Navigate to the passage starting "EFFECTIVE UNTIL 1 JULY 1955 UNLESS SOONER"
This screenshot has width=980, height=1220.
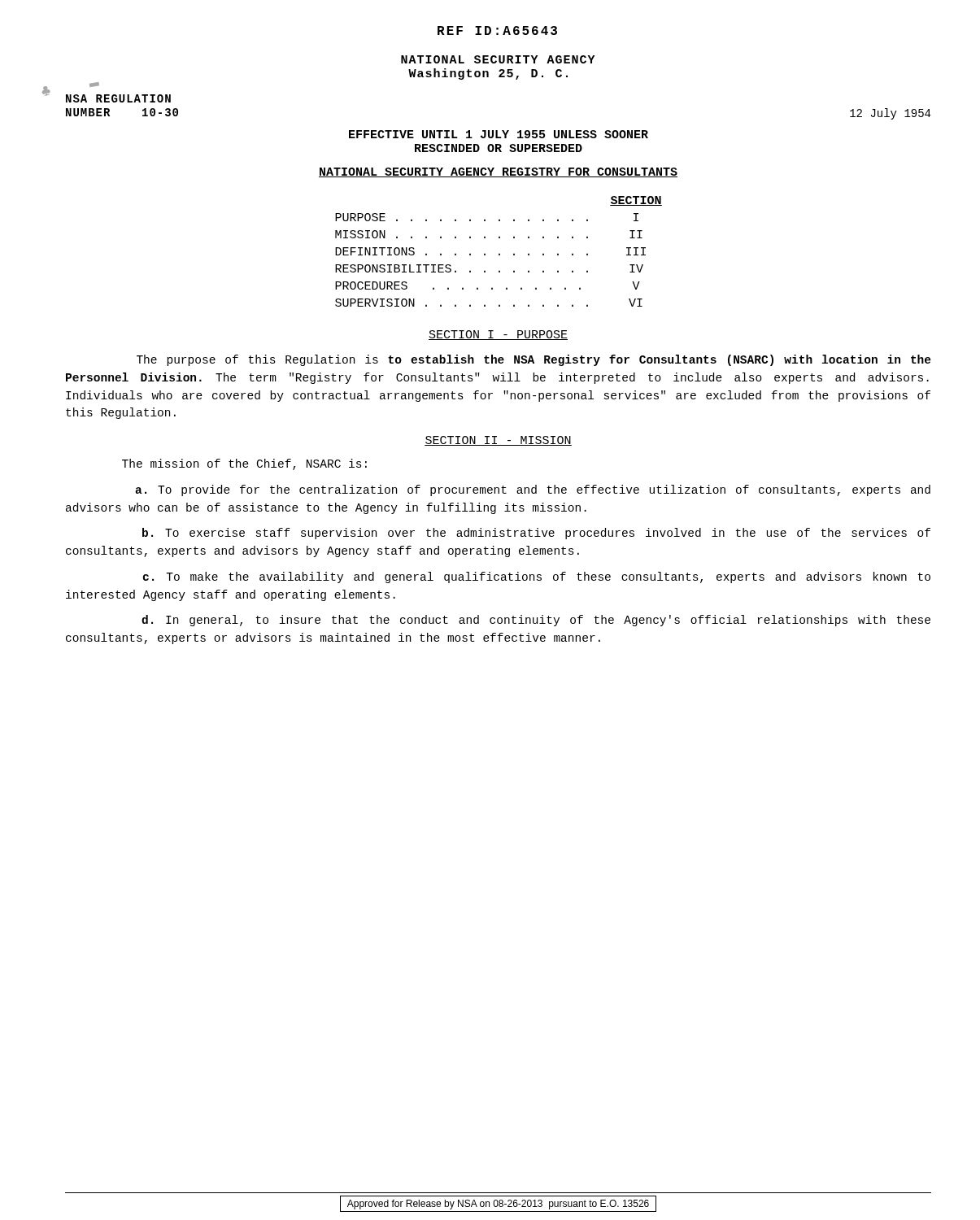(498, 142)
